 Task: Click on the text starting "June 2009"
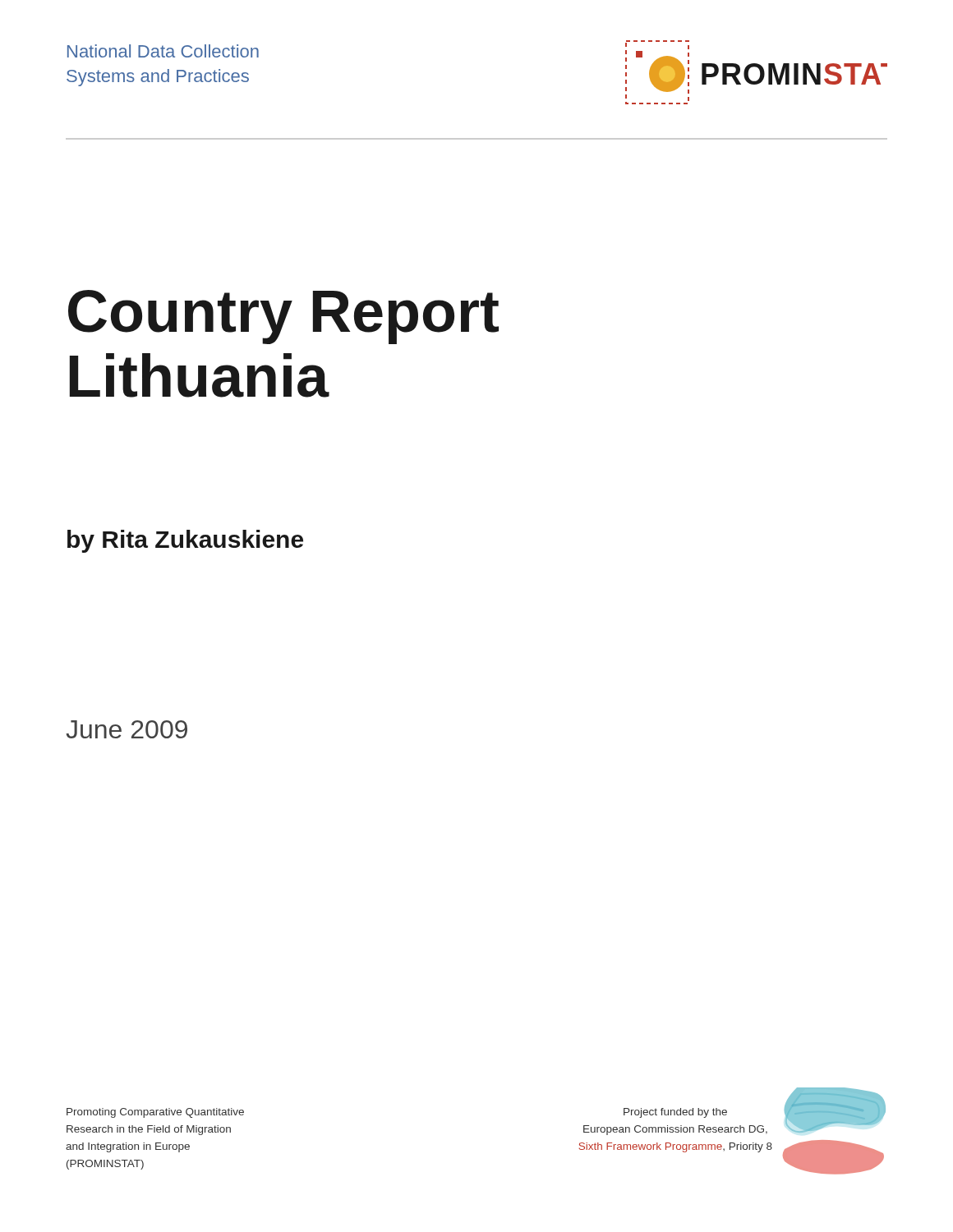(127, 729)
